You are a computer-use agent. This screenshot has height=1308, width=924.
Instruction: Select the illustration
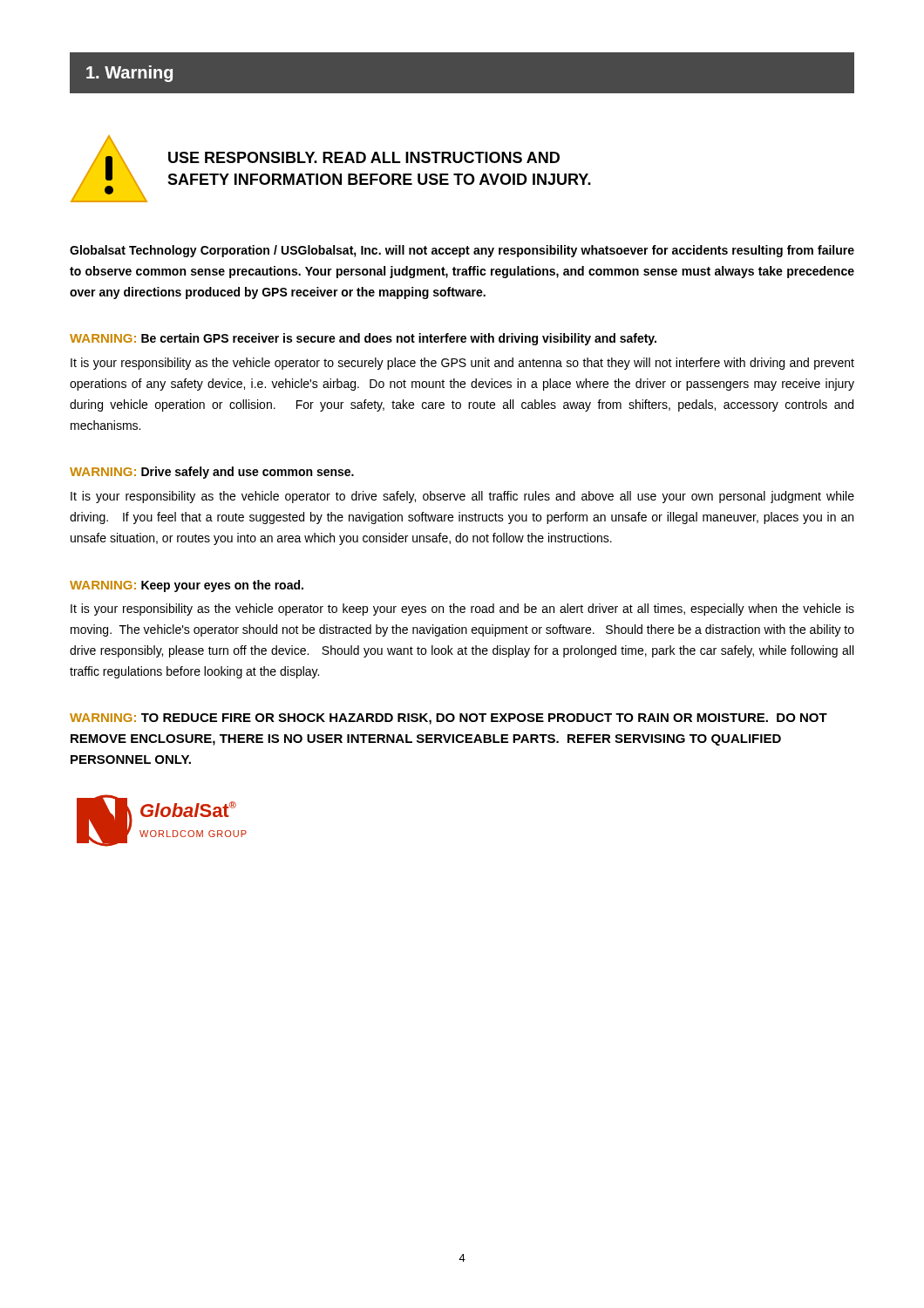[462, 169]
